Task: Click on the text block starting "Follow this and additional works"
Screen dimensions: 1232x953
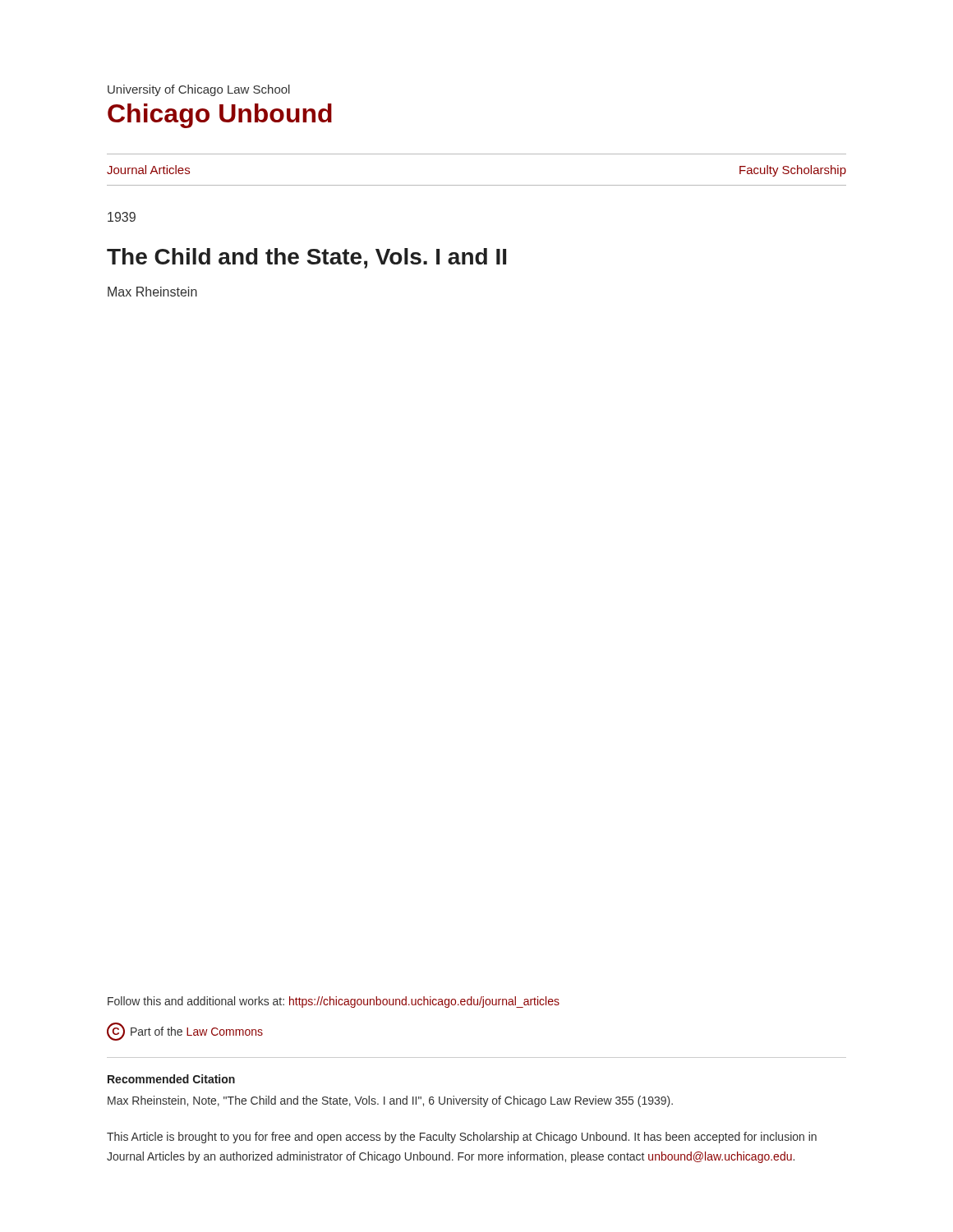Action: (333, 1001)
